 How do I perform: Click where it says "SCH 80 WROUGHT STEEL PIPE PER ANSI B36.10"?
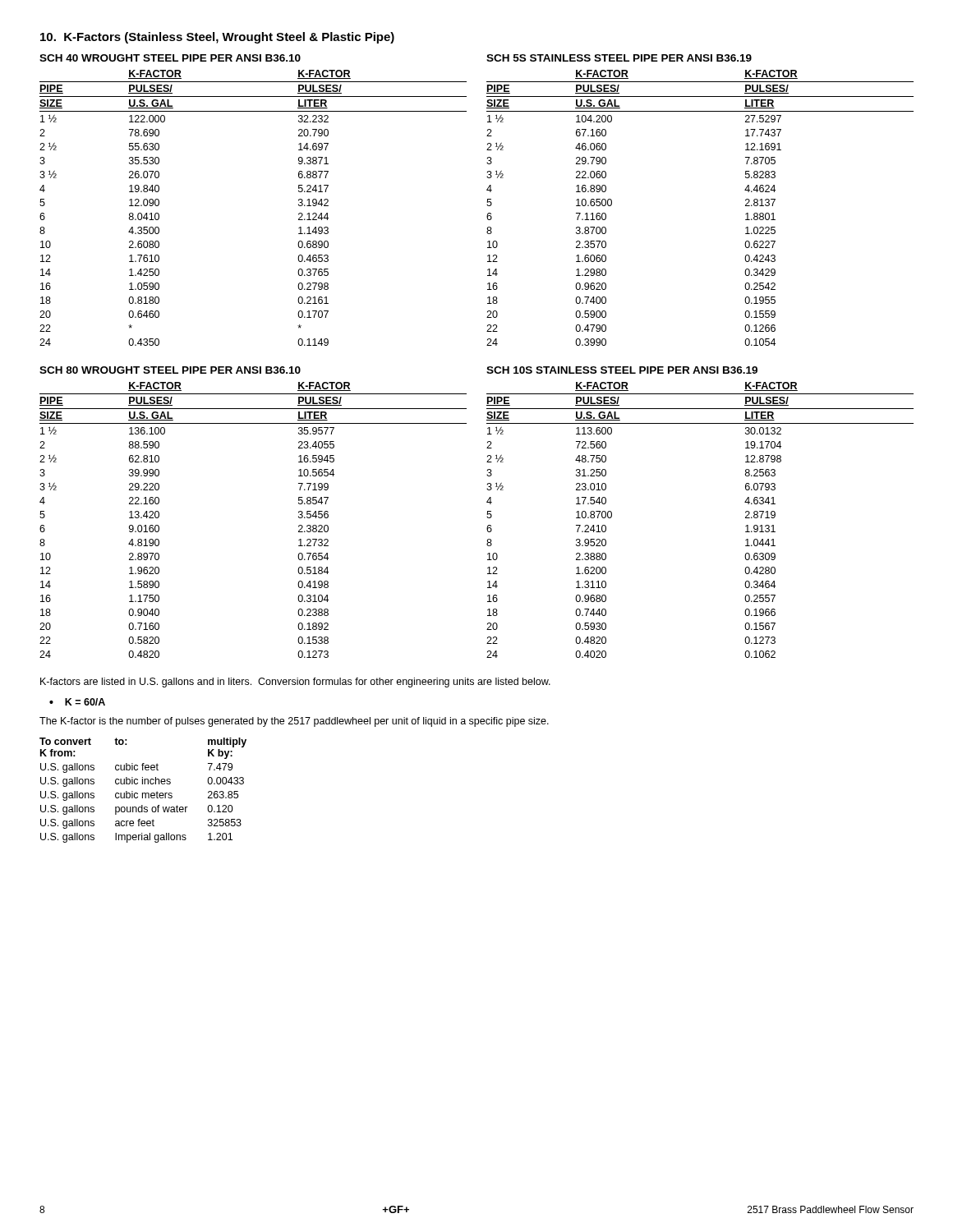pyautogui.click(x=170, y=370)
